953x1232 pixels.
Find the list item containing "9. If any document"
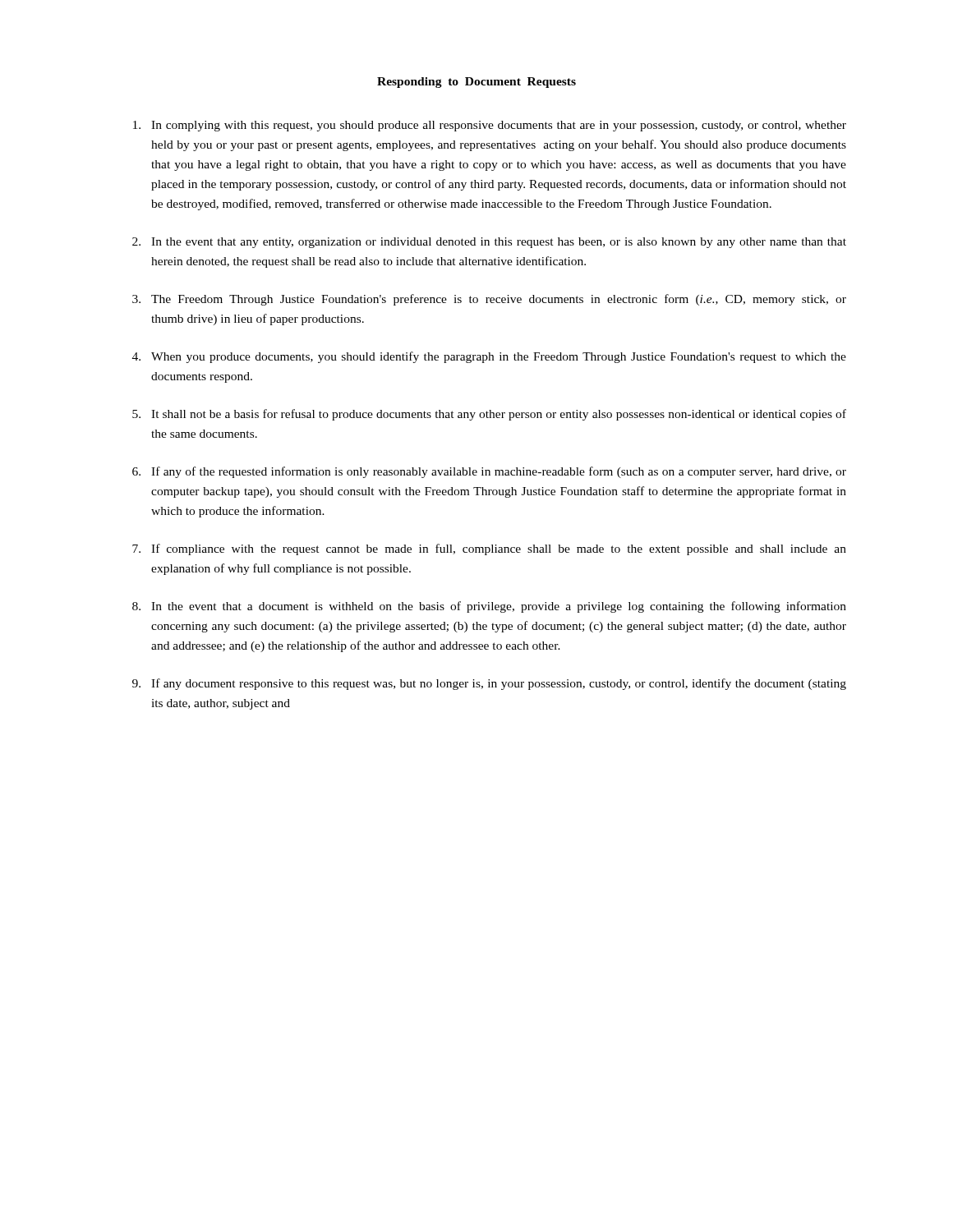476,693
